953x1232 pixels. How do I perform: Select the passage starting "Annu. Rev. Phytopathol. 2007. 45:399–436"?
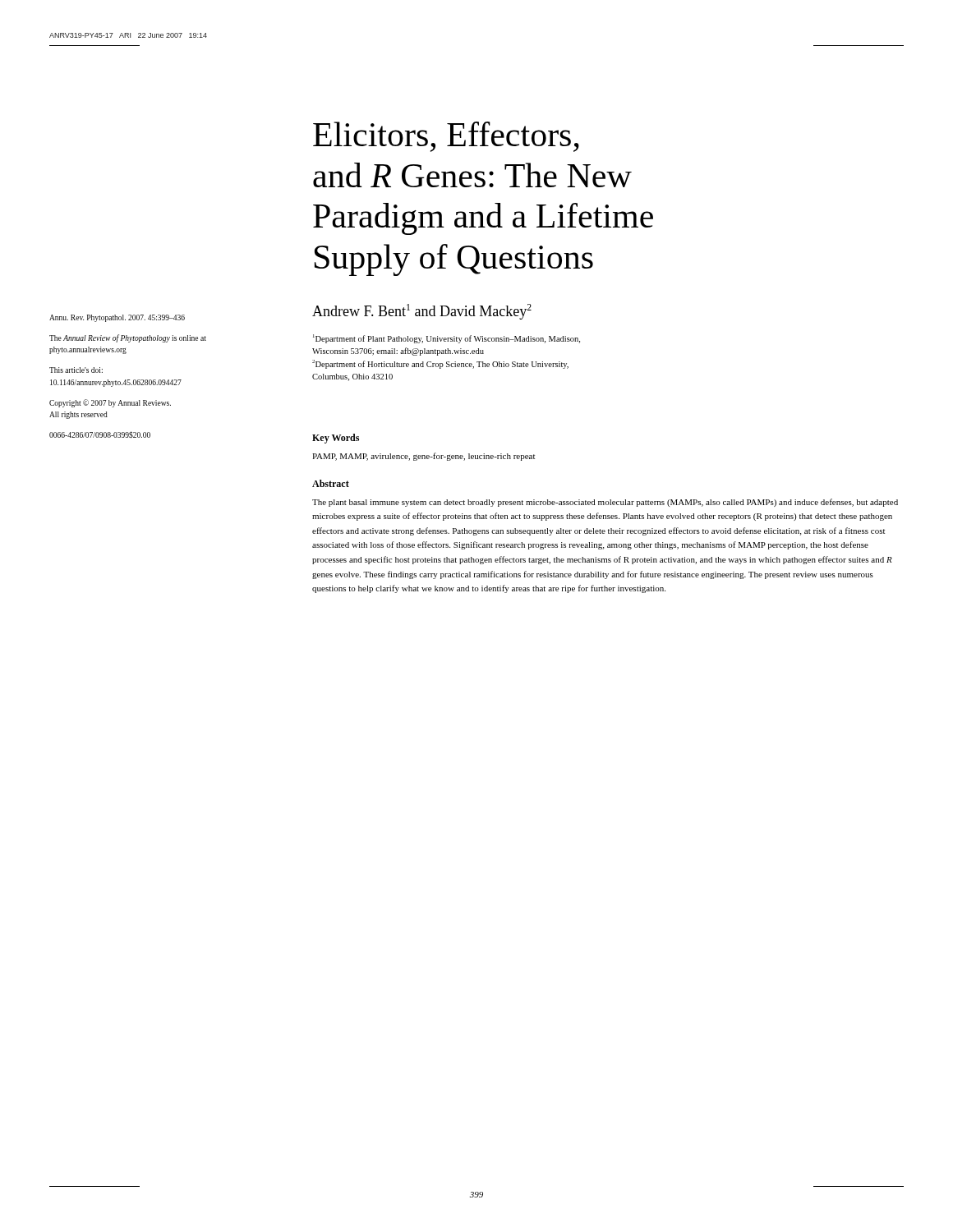(117, 318)
